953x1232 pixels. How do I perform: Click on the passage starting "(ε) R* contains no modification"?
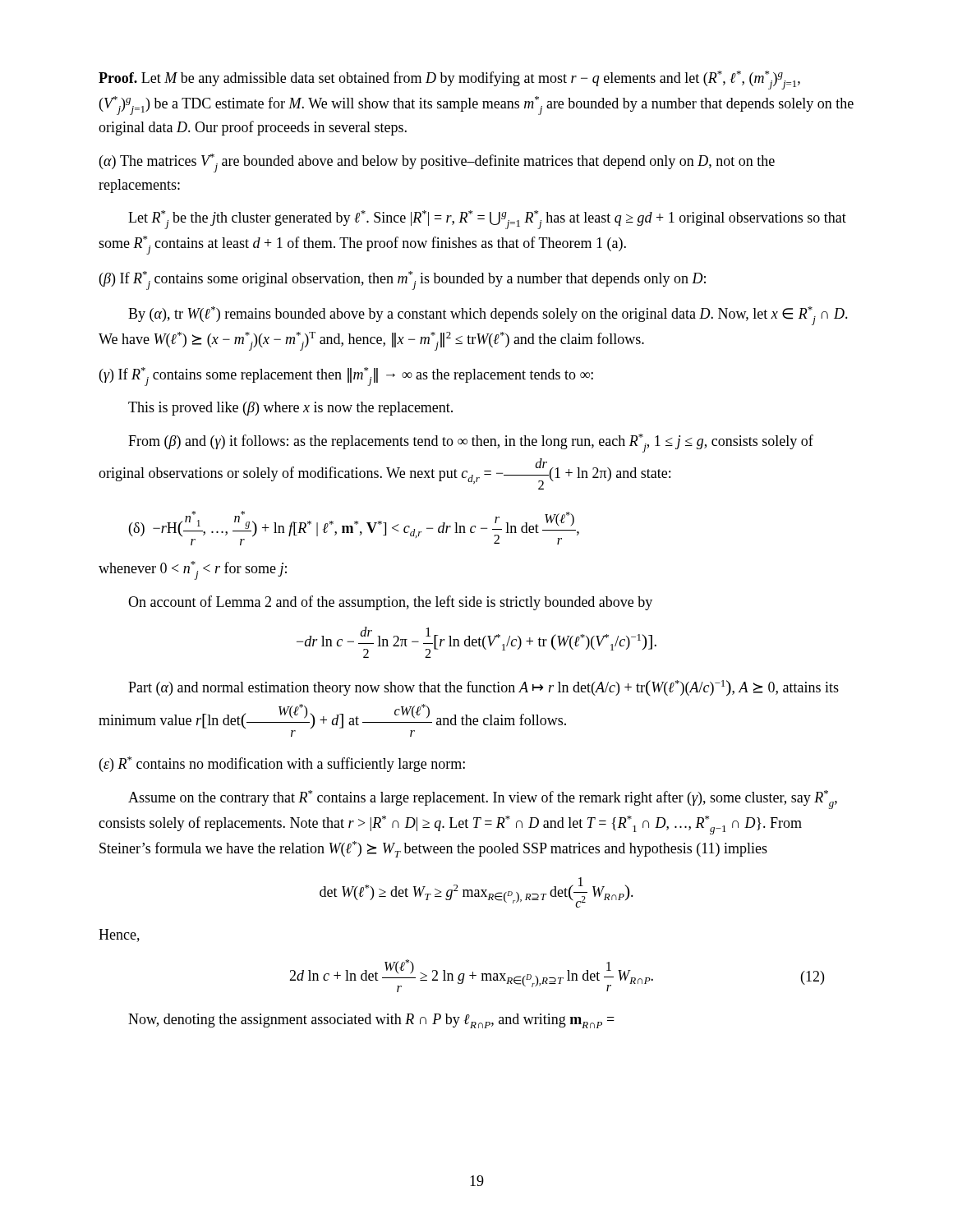click(x=282, y=763)
